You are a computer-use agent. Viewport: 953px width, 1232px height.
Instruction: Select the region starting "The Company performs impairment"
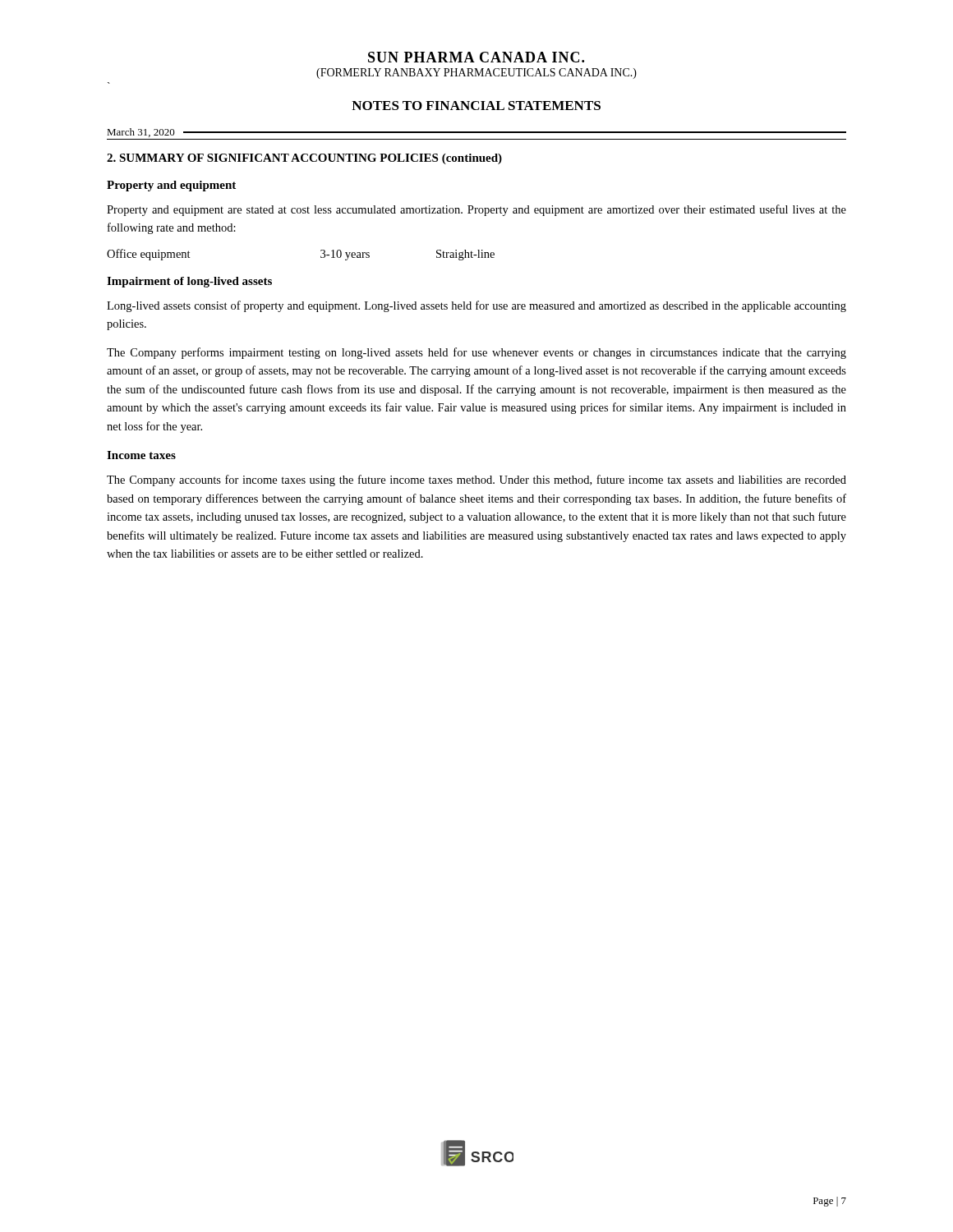click(476, 389)
